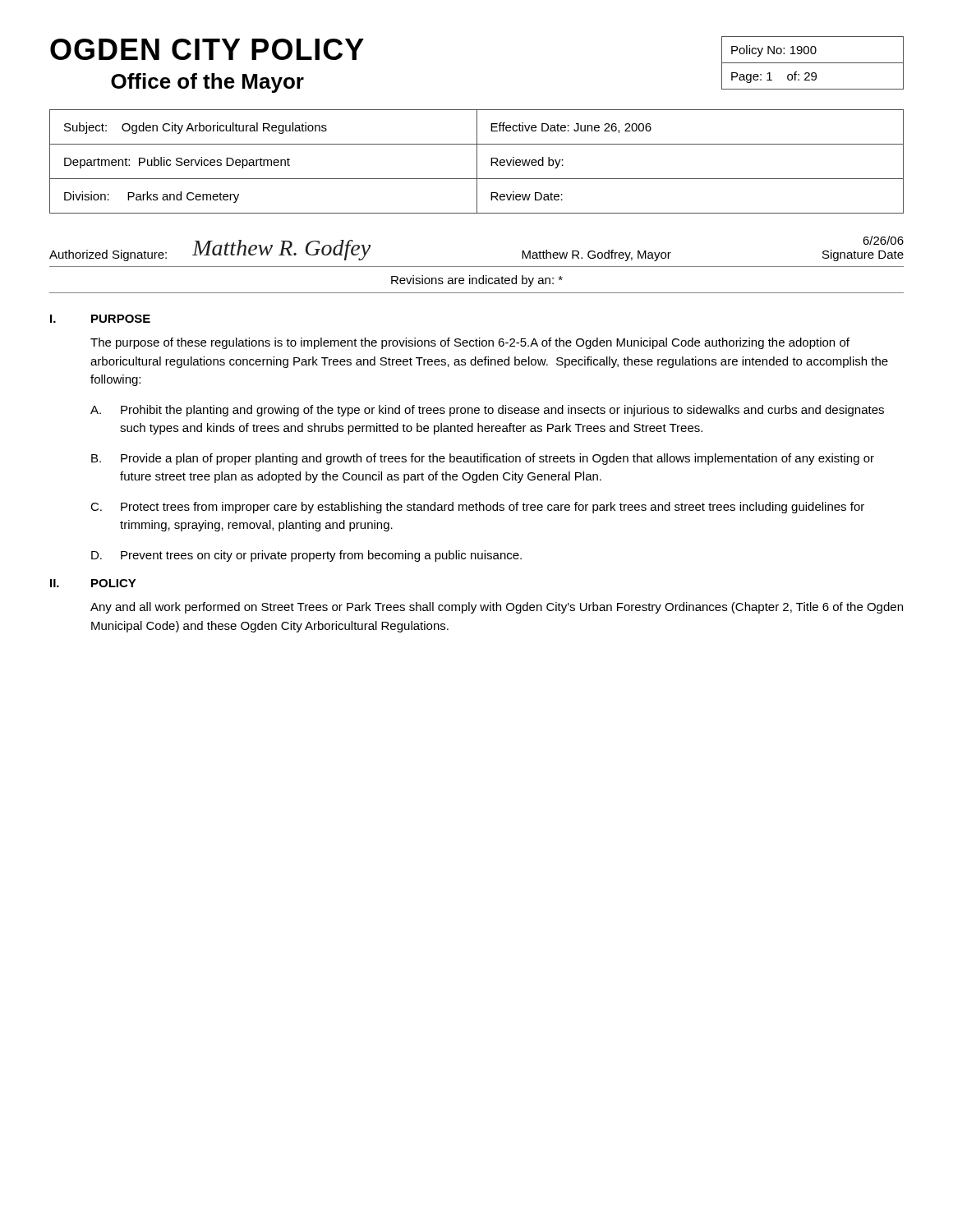Locate the text block starting "A. Prohibit the planting and growing of"
953x1232 pixels.
click(497, 419)
